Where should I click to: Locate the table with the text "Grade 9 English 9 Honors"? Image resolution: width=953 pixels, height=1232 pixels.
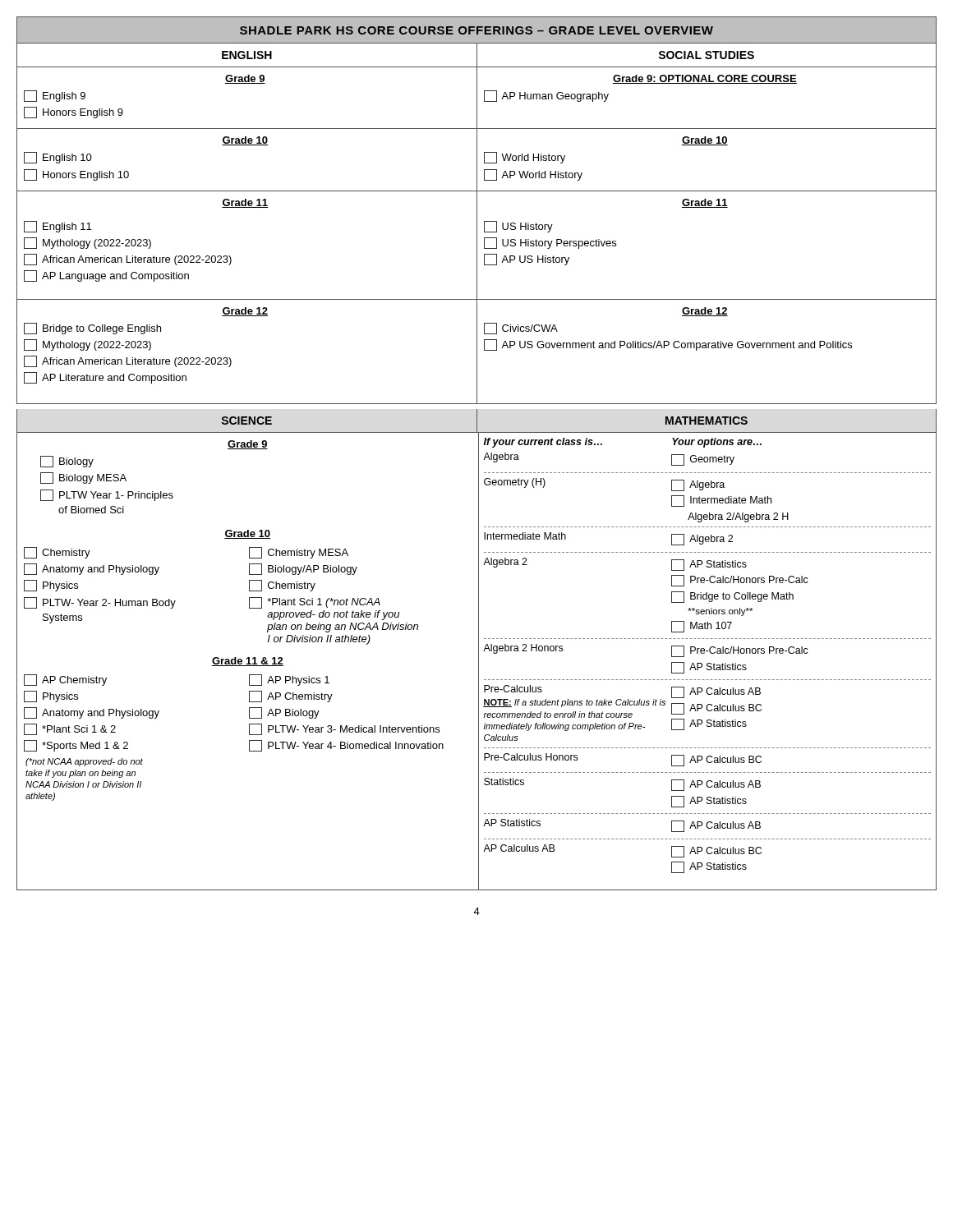point(476,98)
